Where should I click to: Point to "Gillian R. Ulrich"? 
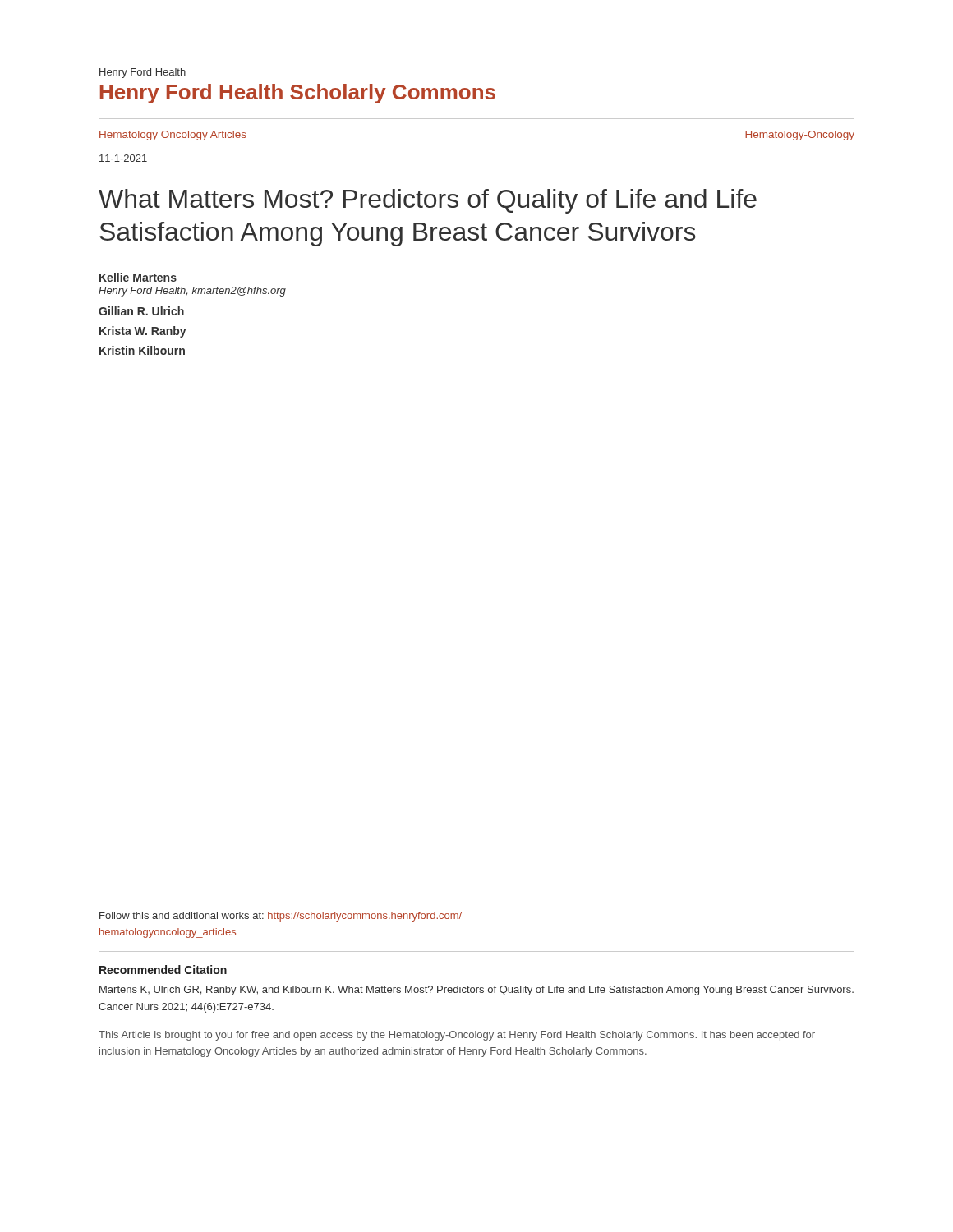point(141,311)
